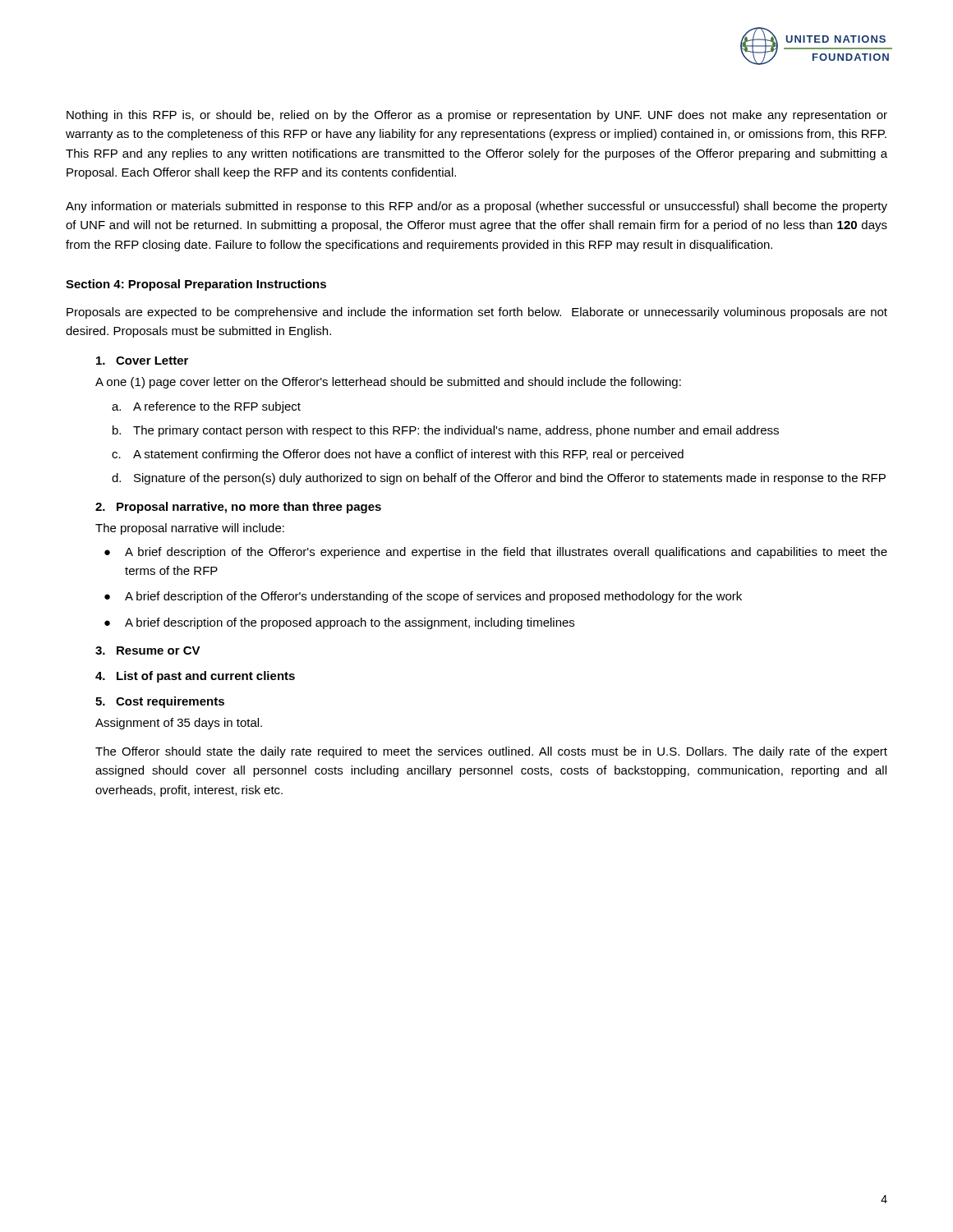
Task: Locate the text block starting "2. Proposal narrative, no more"
Action: [491, 565]
